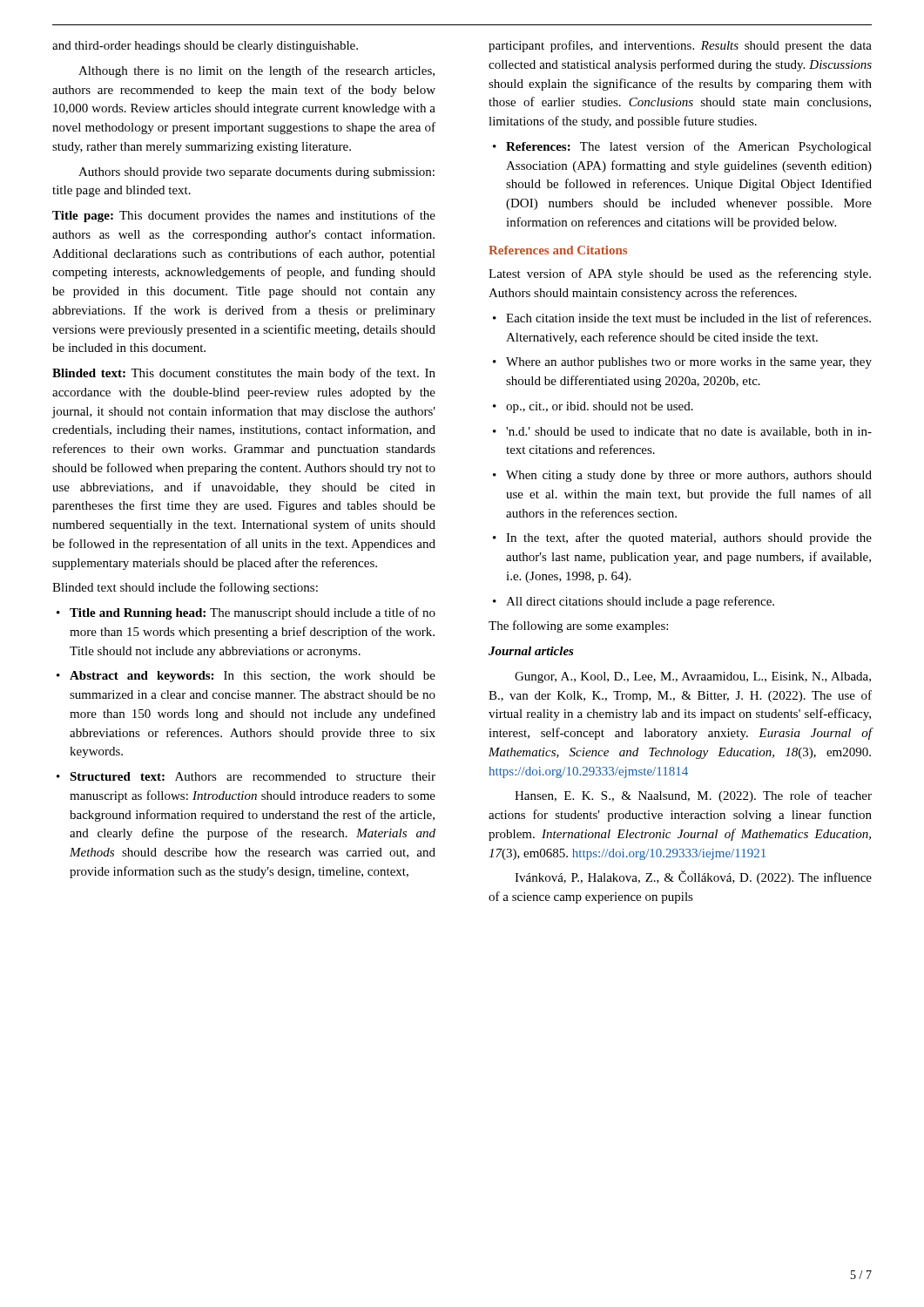The image size is (924, 1307).
Task: Point to the block beginning "Structured text: Authors are recommended"
Action: click(253, 824)
